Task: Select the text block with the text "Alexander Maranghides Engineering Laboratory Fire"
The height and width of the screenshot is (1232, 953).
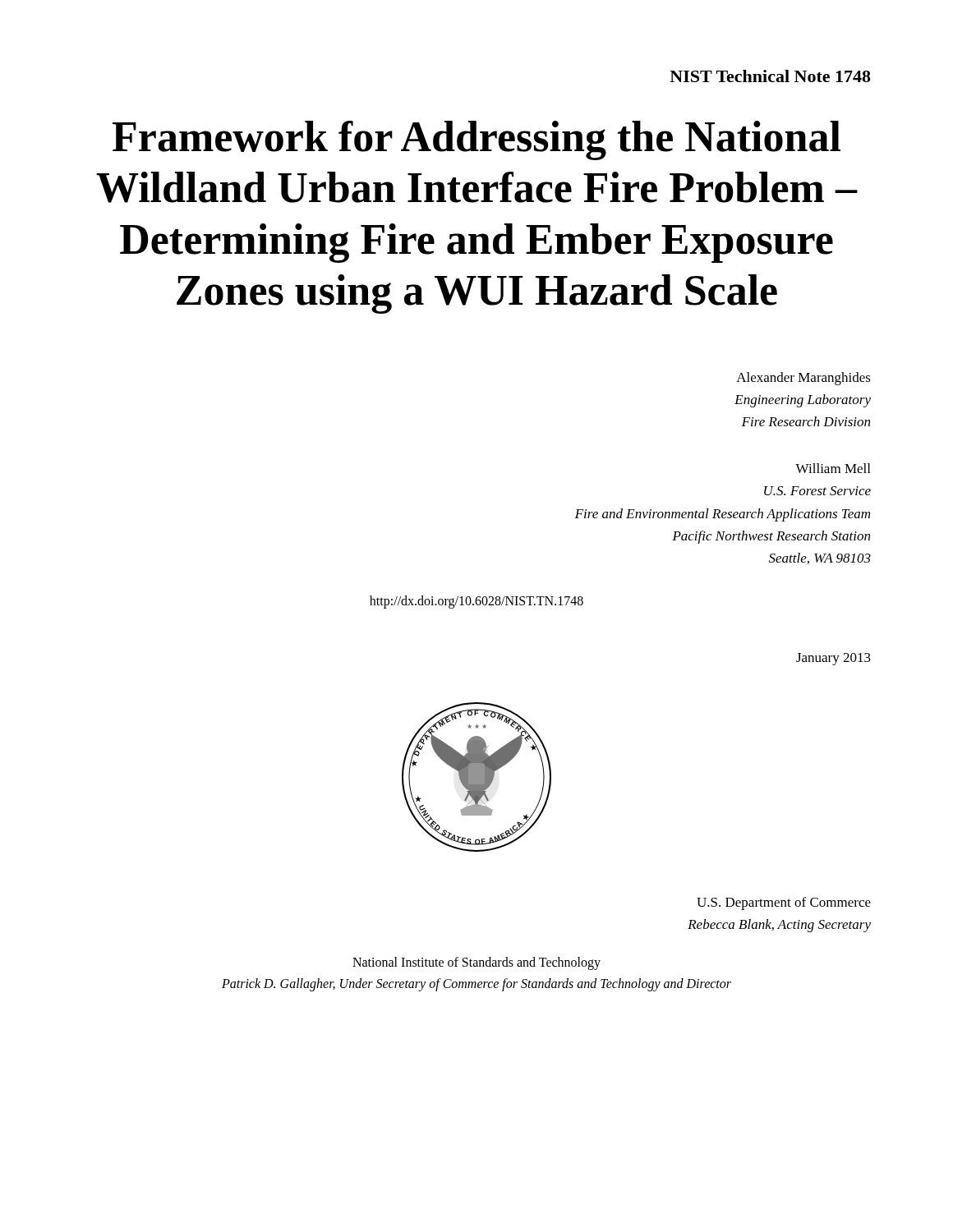Action: click(803, 399)
